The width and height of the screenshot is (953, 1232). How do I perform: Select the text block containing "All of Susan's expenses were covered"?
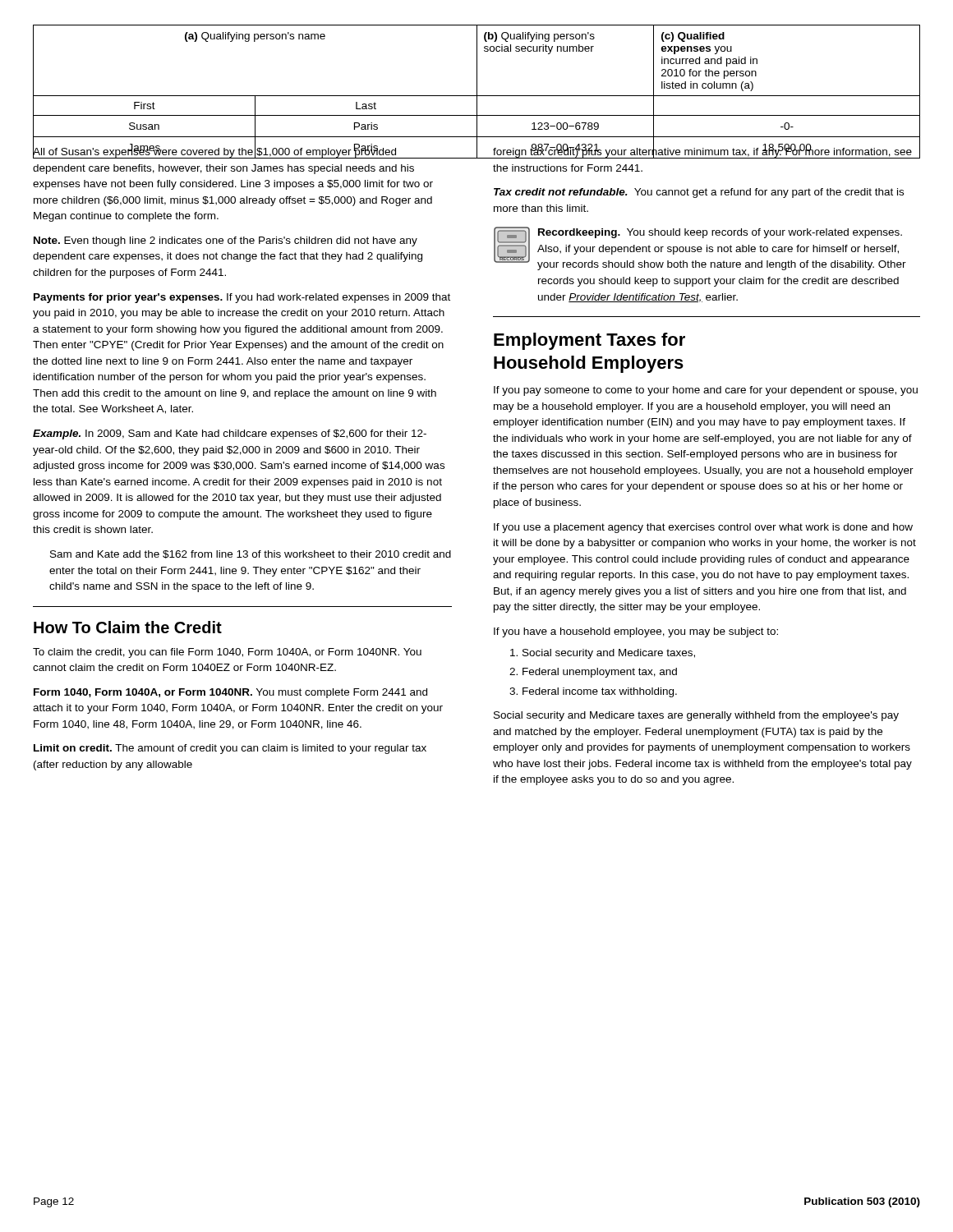pos(233,184)
